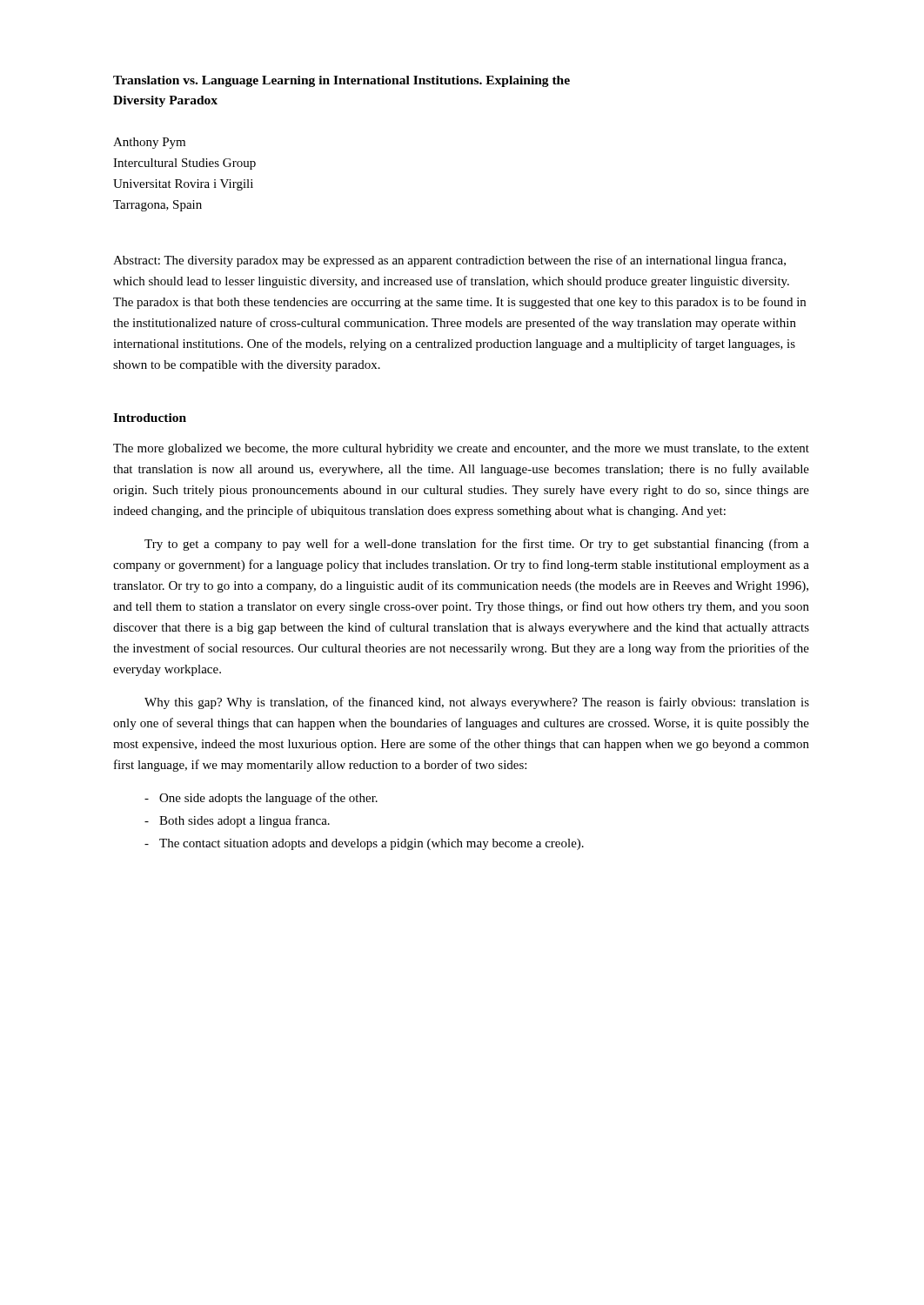Select the text block containing "Try to get a company to pay well"
The height and width of the screenshot is (1305, 924).
pyautogui.click(x=461, y=606)
